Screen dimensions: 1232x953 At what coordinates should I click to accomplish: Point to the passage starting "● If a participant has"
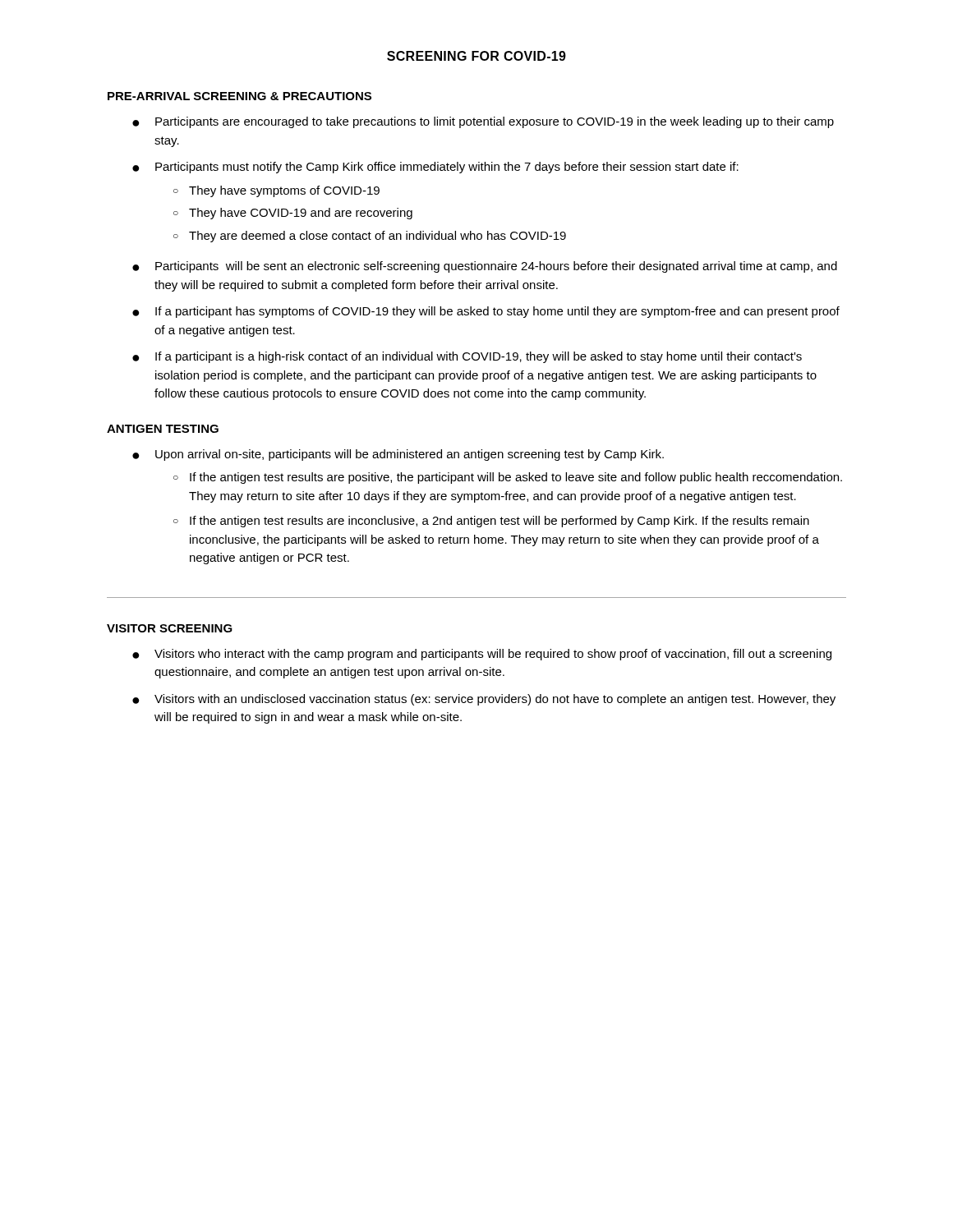[x=489, y=321]
